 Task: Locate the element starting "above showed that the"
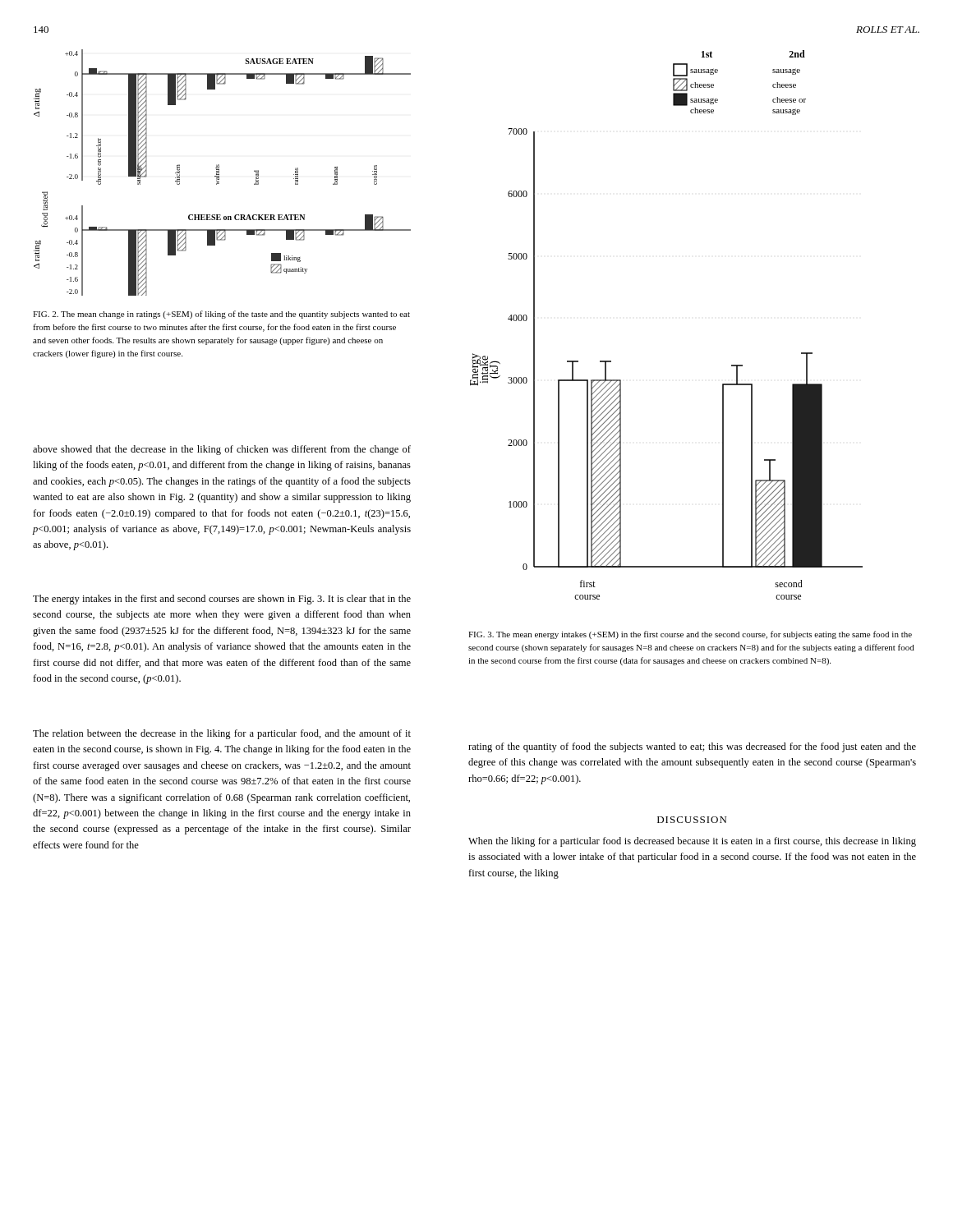(222, 497)
